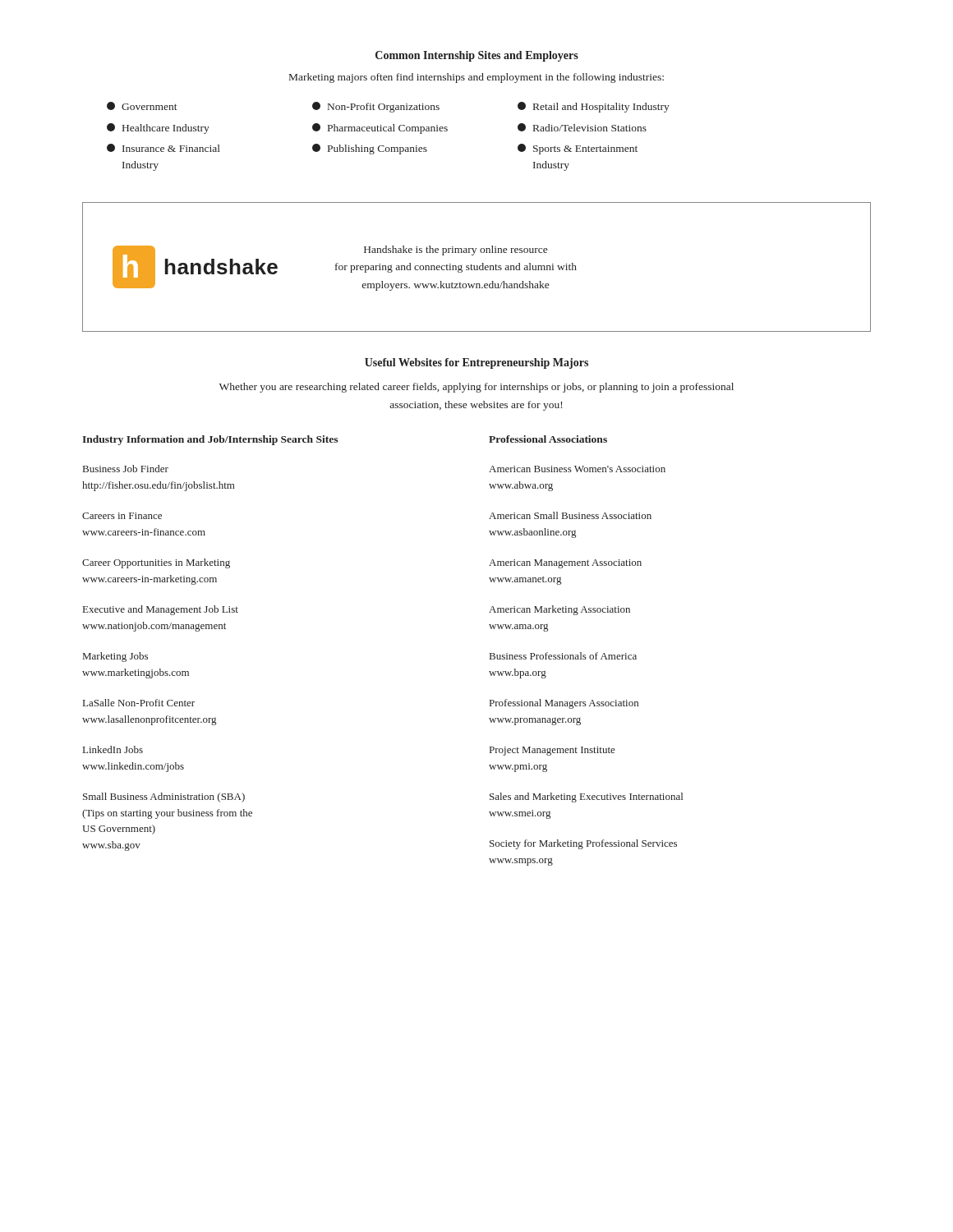Screen dimensions: 1232x953
Task: Click on the list item that reads "Healthcare Industry"
Action: (x=158, y=128)
